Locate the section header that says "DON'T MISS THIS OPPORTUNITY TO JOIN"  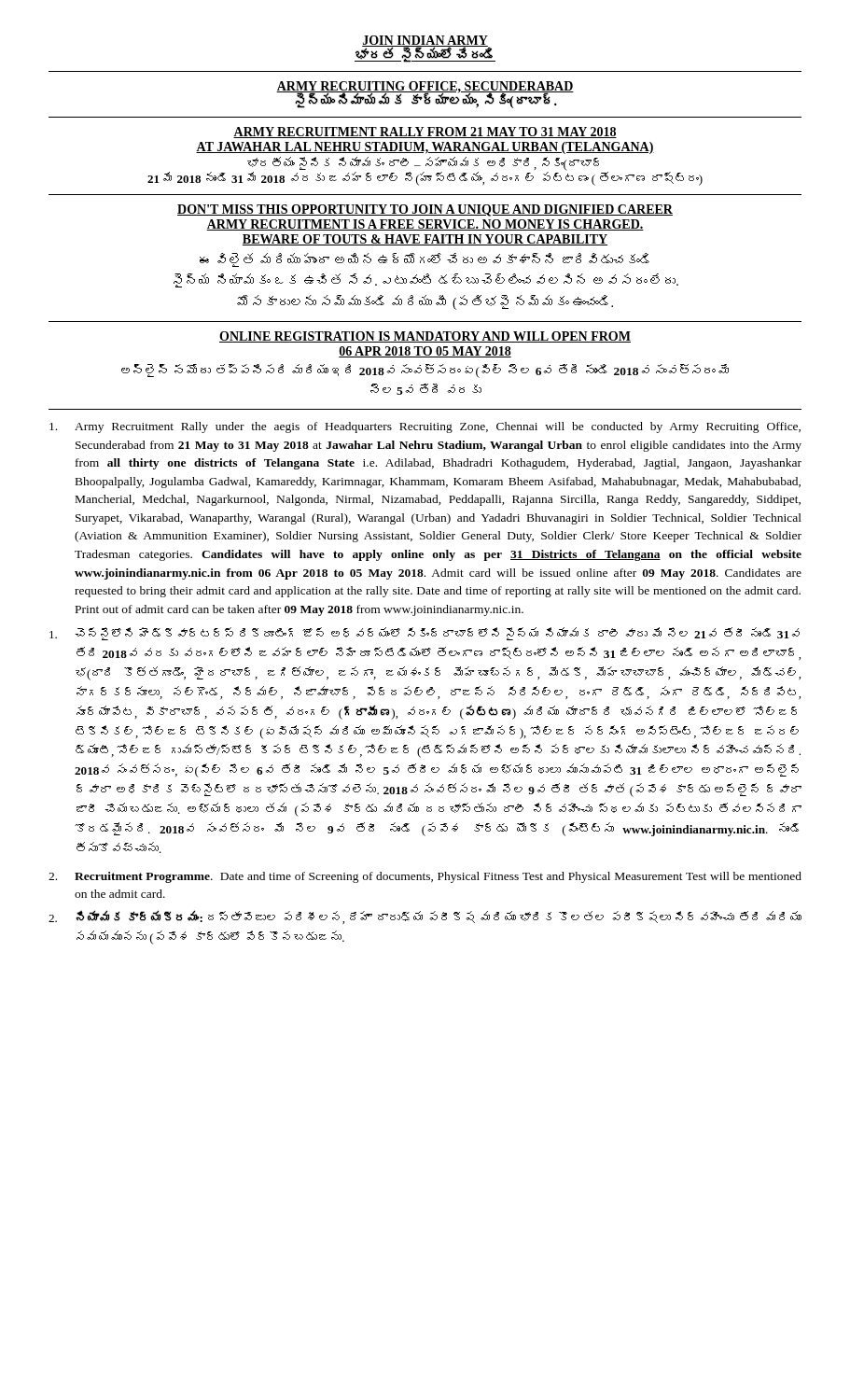(425, 225)
